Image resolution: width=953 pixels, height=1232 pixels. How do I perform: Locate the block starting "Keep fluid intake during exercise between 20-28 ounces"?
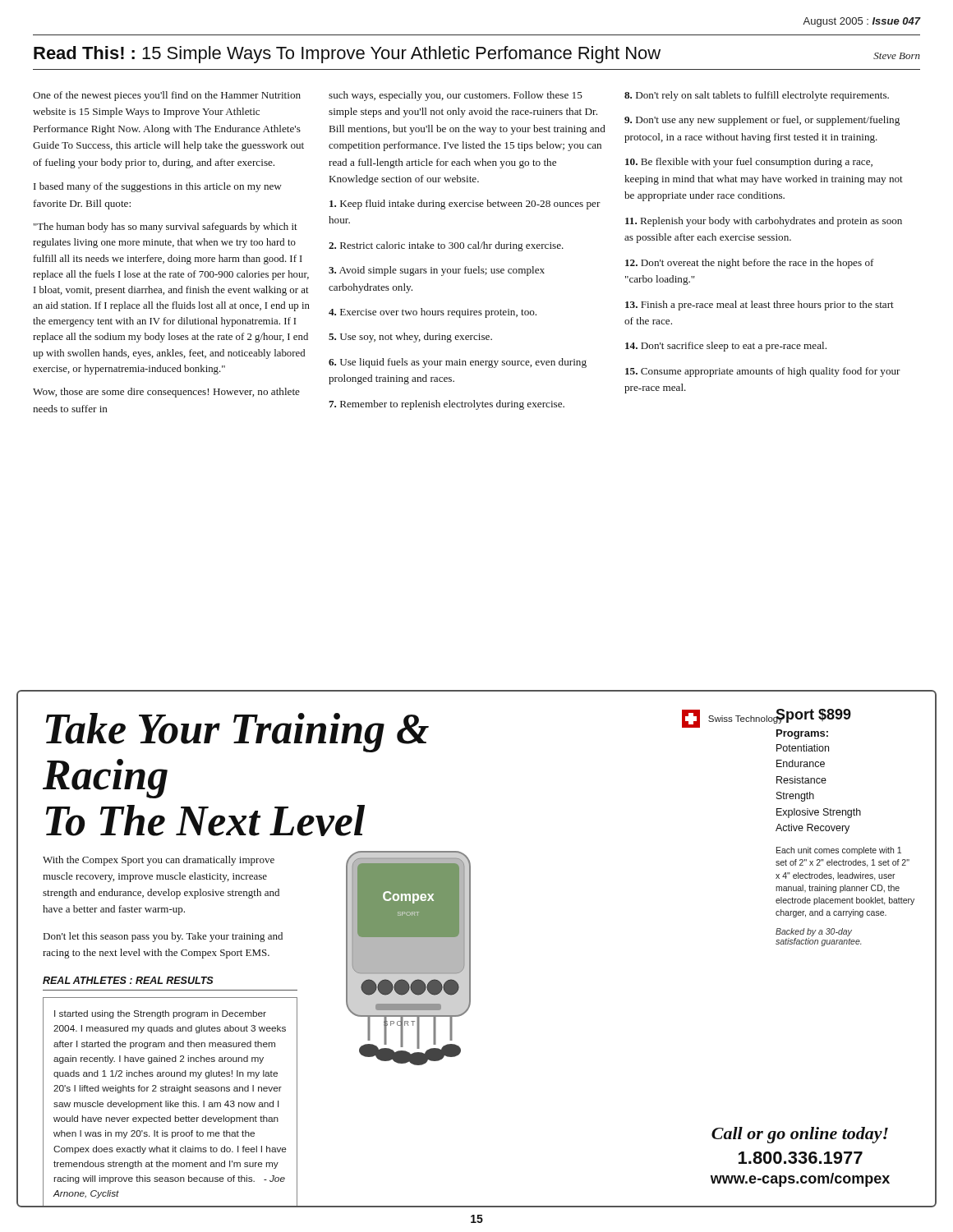point(468,212)
